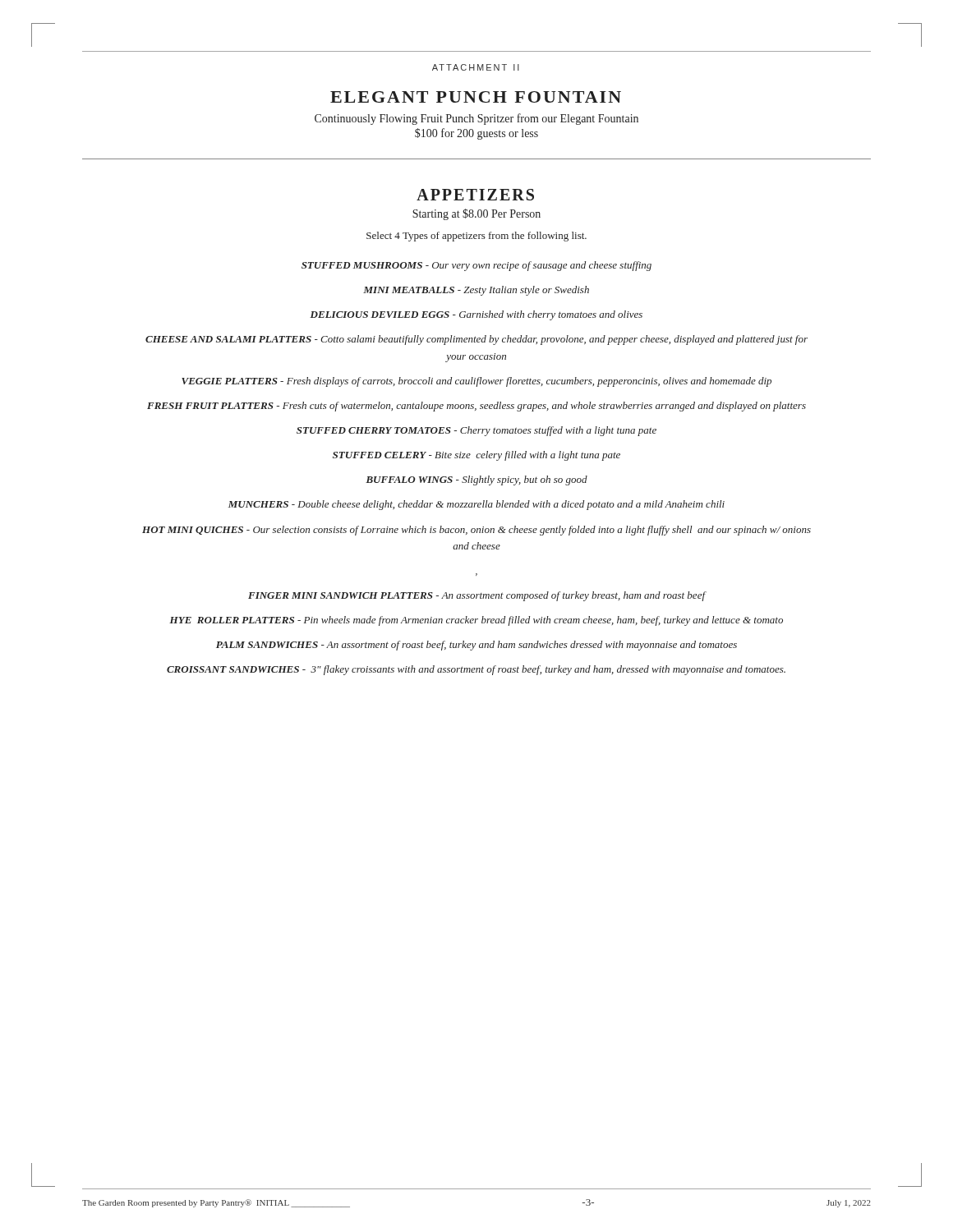Viewport: 953px width, 1232px height.
Task: Where is the passage that starts "DELICIOUS DEVILED EGGS - Garnished with cherry tomatoes"?
Action: (476, 314)
